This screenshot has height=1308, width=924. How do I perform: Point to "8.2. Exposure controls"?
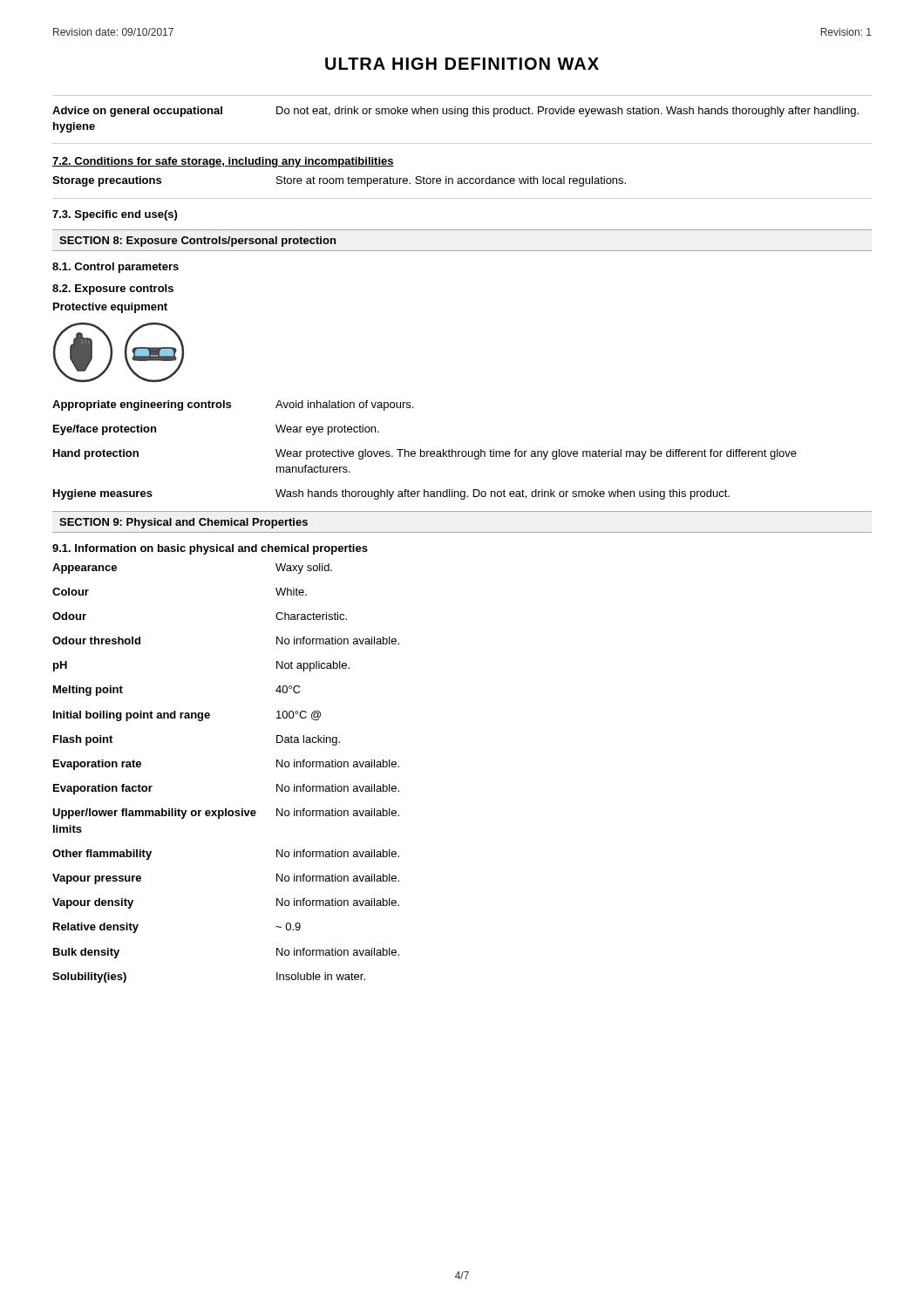pyautogui.click(x=113, y=288)
